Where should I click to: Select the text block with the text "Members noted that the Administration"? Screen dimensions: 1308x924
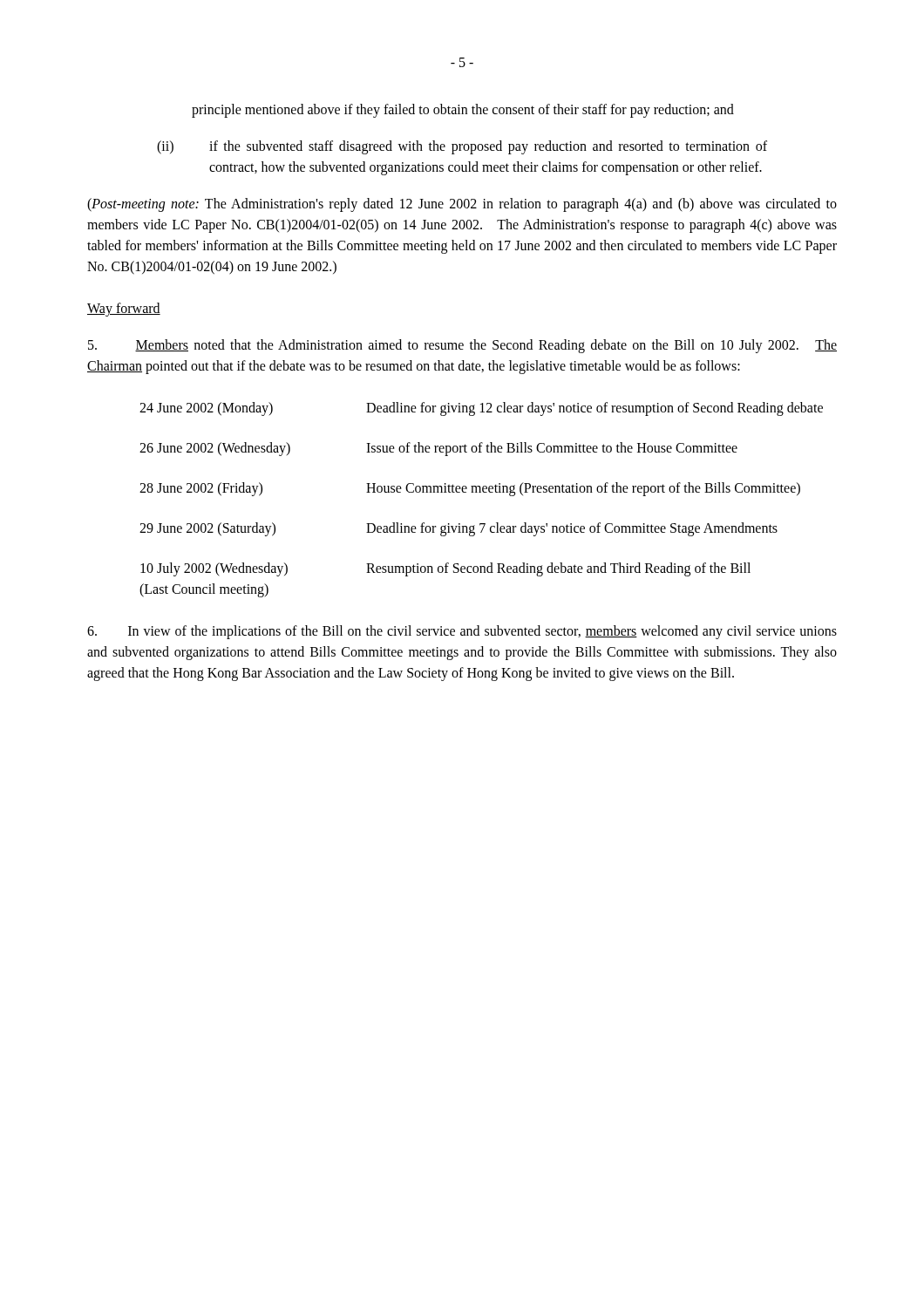click(462, 355)
